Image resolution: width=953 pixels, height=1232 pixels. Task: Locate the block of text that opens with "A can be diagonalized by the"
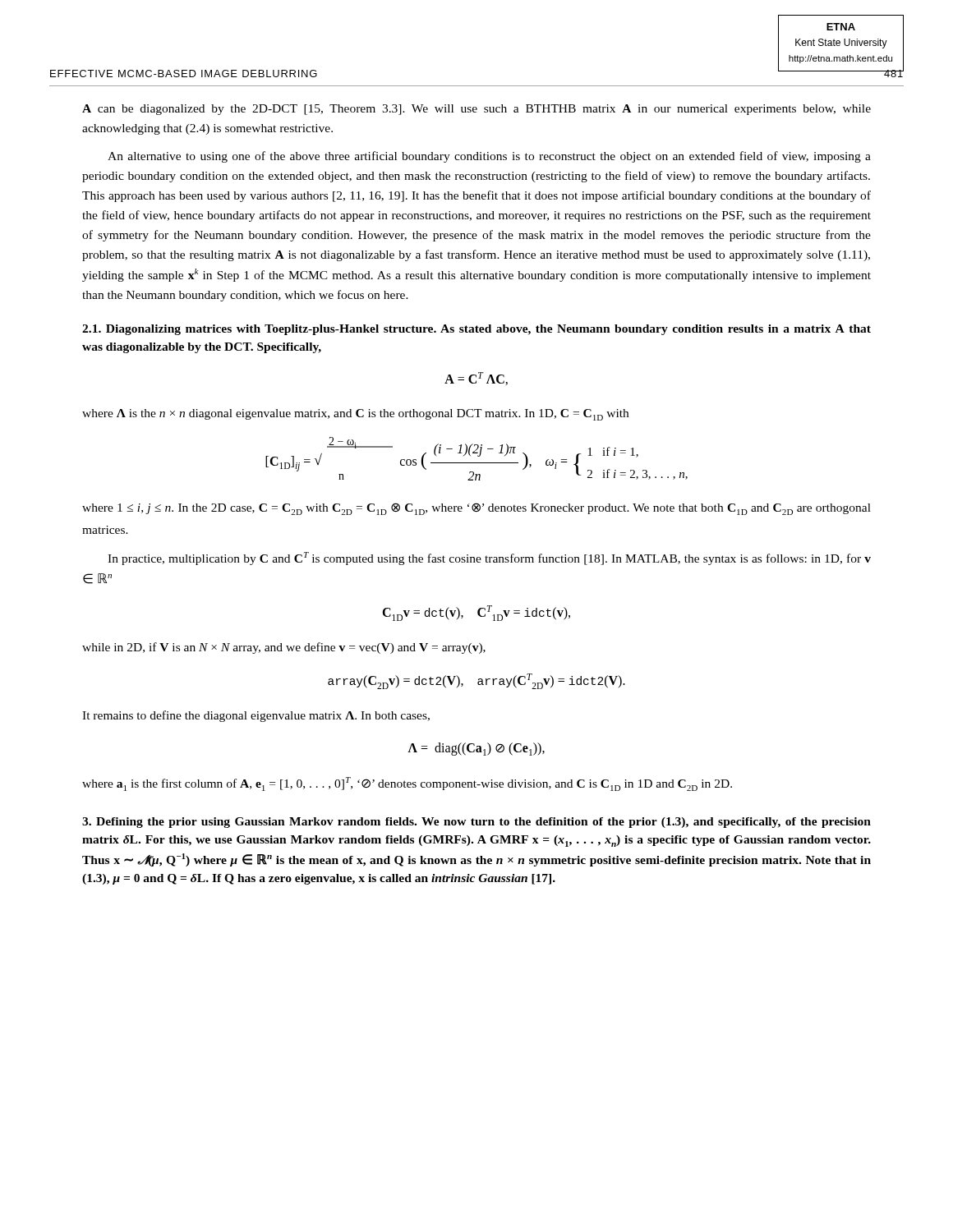476,118
